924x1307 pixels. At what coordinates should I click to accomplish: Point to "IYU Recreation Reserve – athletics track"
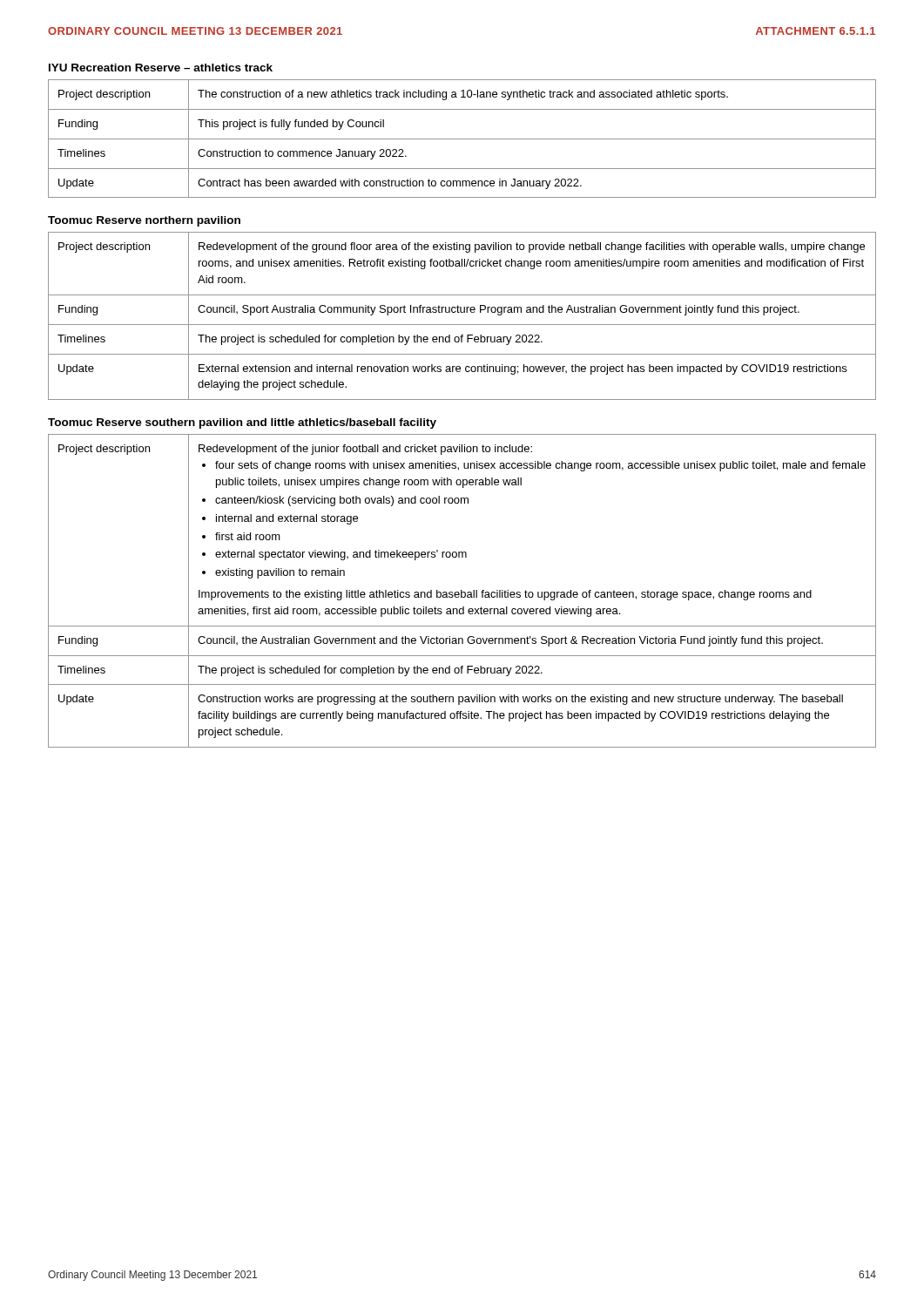(160, 68)
